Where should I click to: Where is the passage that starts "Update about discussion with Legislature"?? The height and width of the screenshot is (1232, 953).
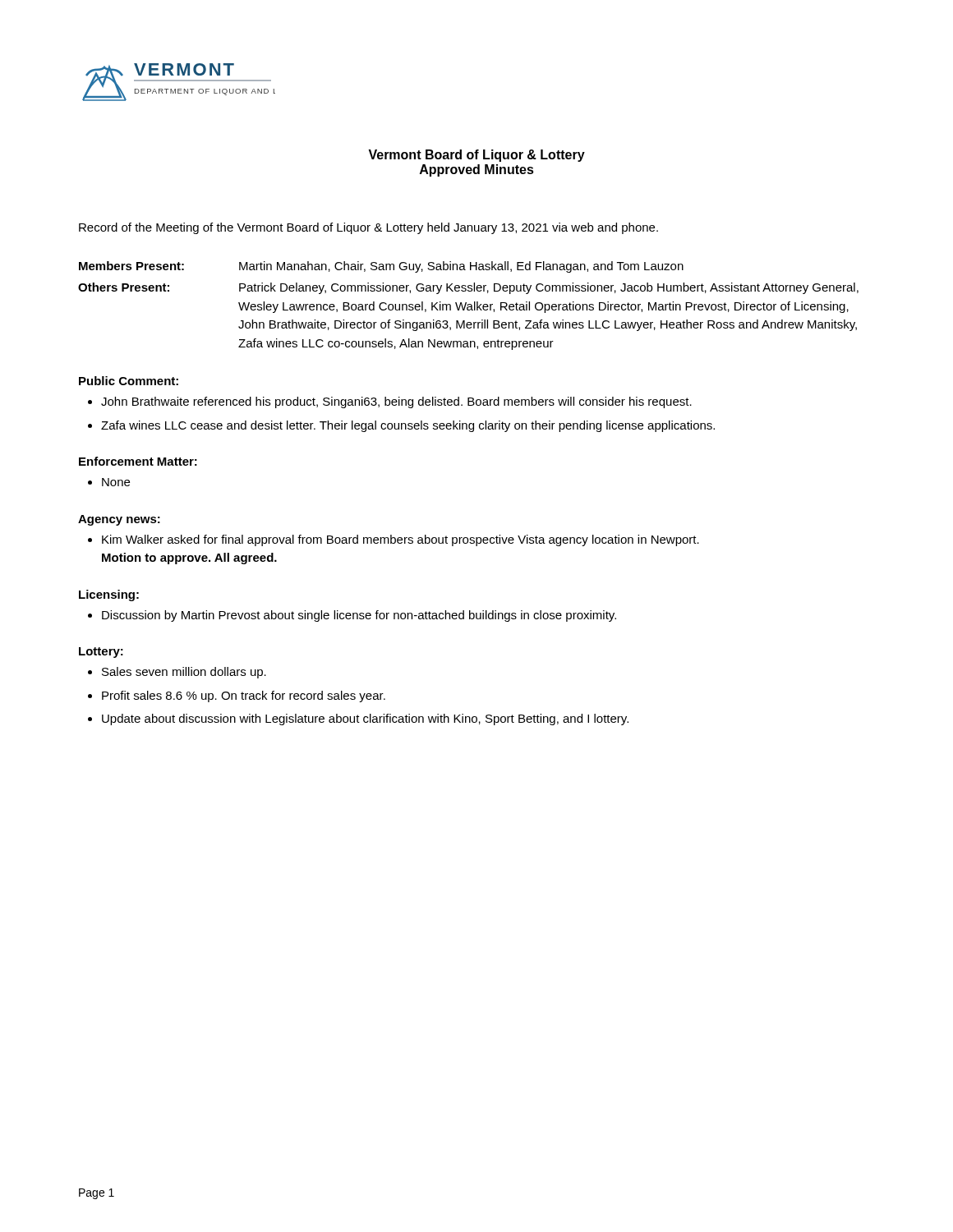point(365,718)
